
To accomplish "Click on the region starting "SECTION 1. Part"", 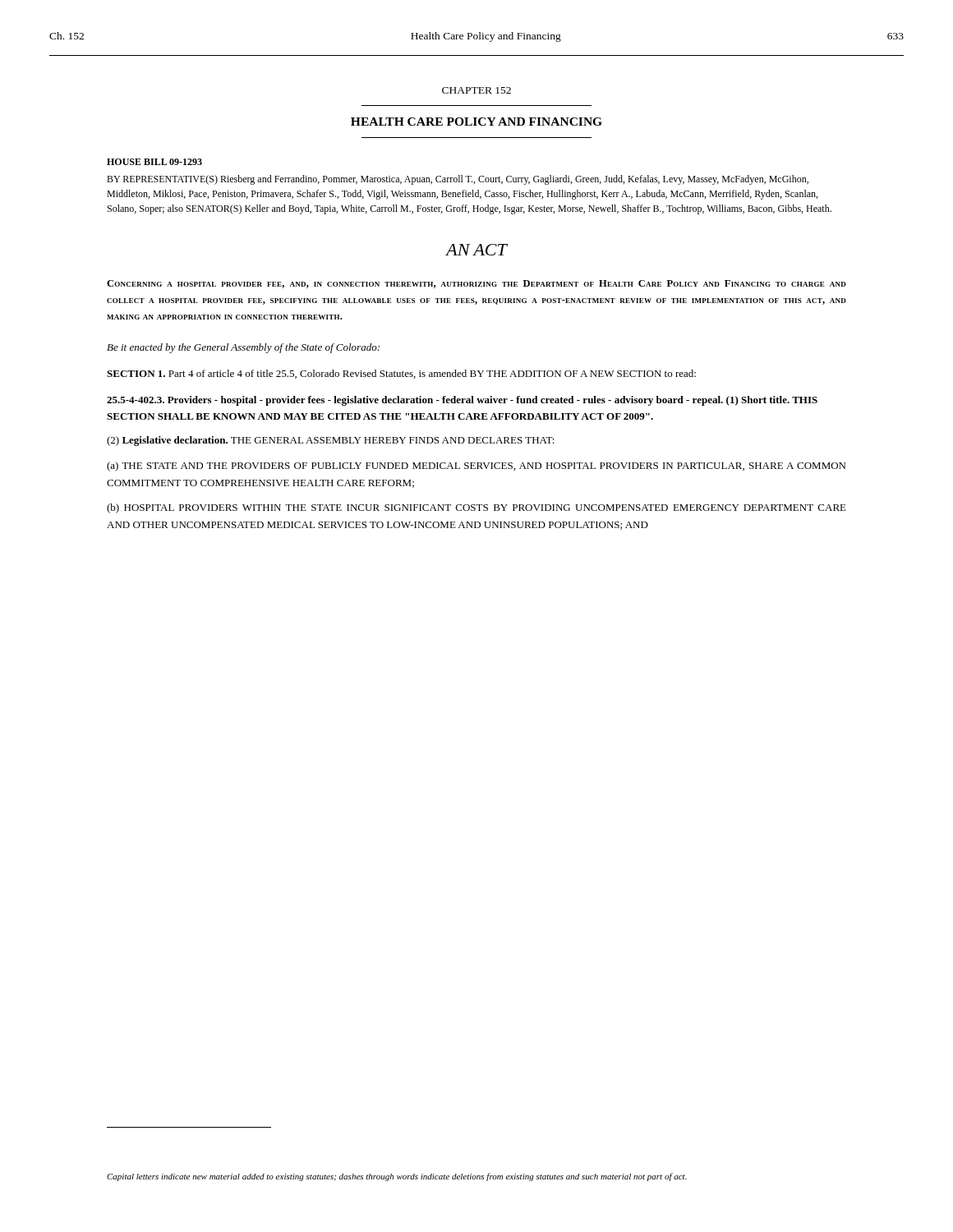I will click(x=402, y=373).
